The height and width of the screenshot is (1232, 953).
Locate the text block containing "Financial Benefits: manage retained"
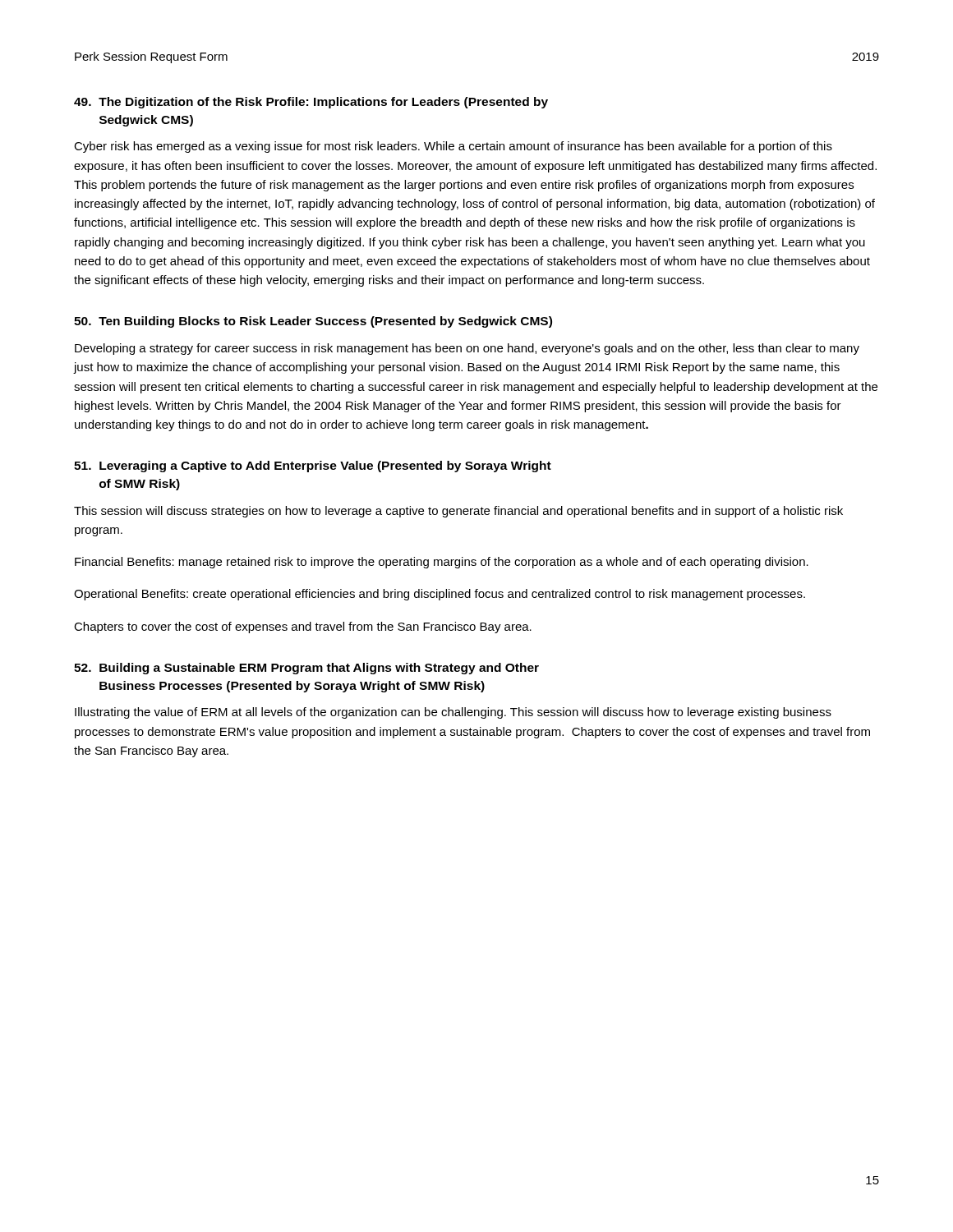pyautogui.click(x=441, y=562)
